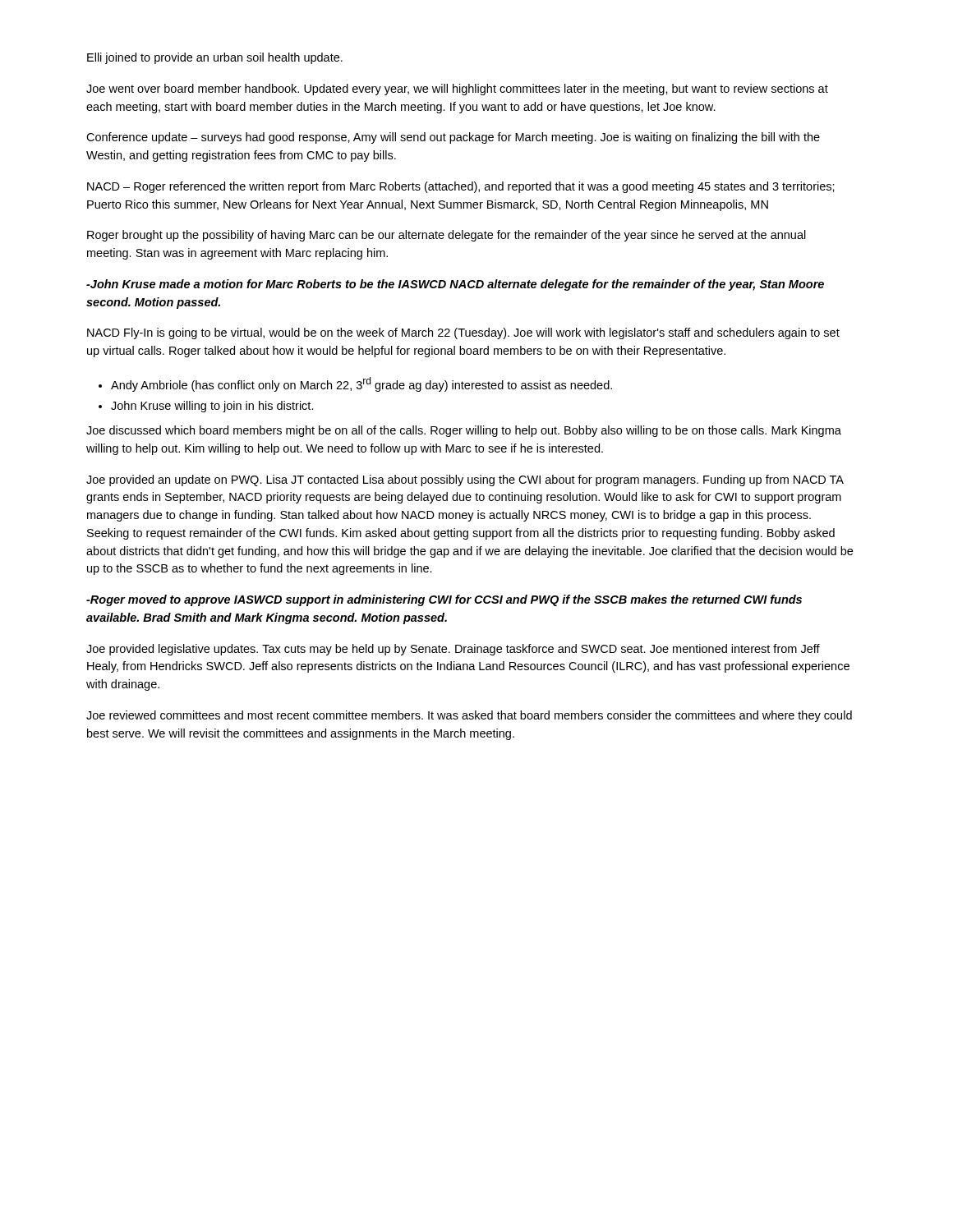This screenshot has height=1232, width=953.
Task: Click on the text block containing "Roger brought up the possibility of having Marc"
Action: tap(446, 244)
